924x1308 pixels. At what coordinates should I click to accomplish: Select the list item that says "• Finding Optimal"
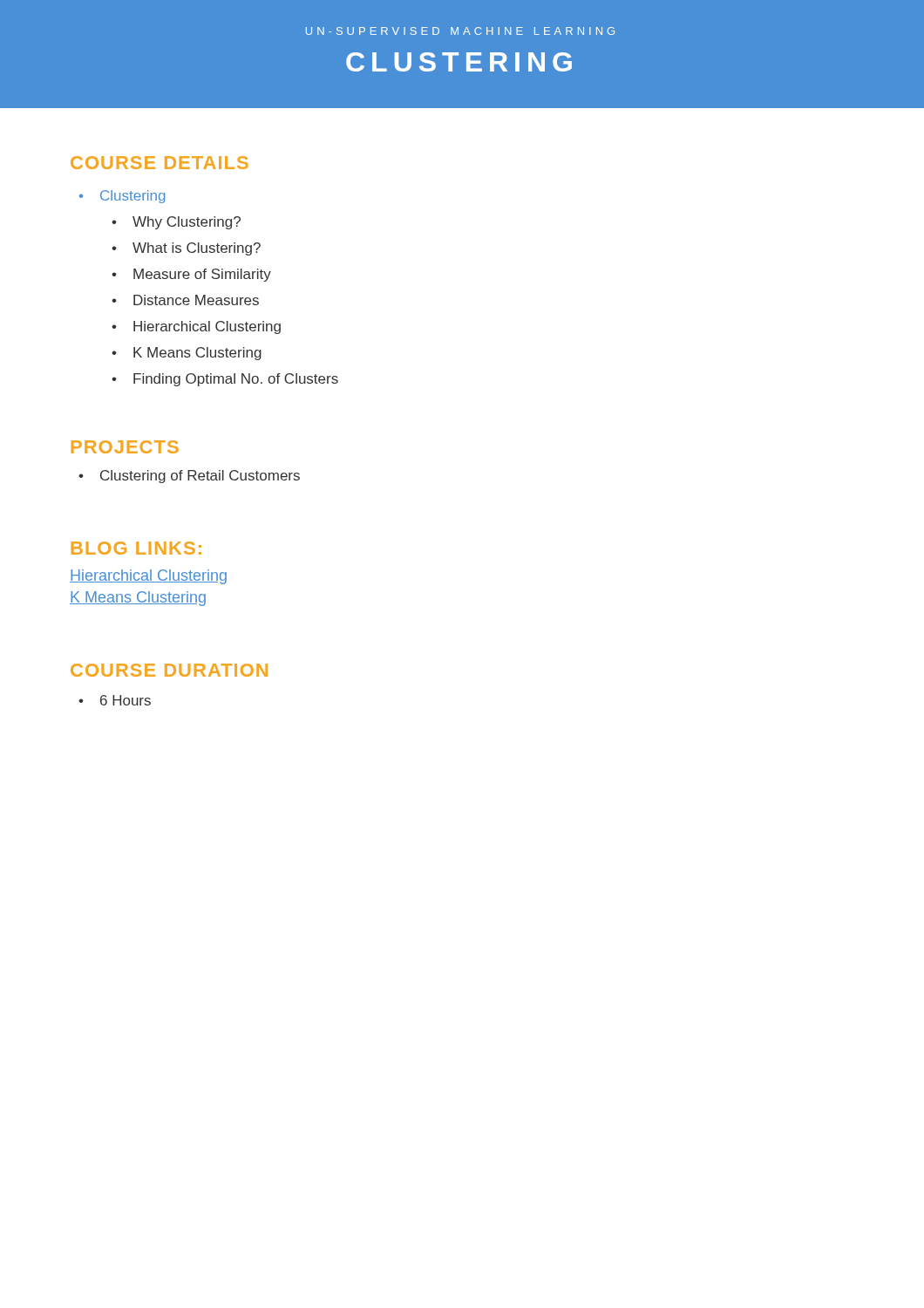tap(225, 379)
